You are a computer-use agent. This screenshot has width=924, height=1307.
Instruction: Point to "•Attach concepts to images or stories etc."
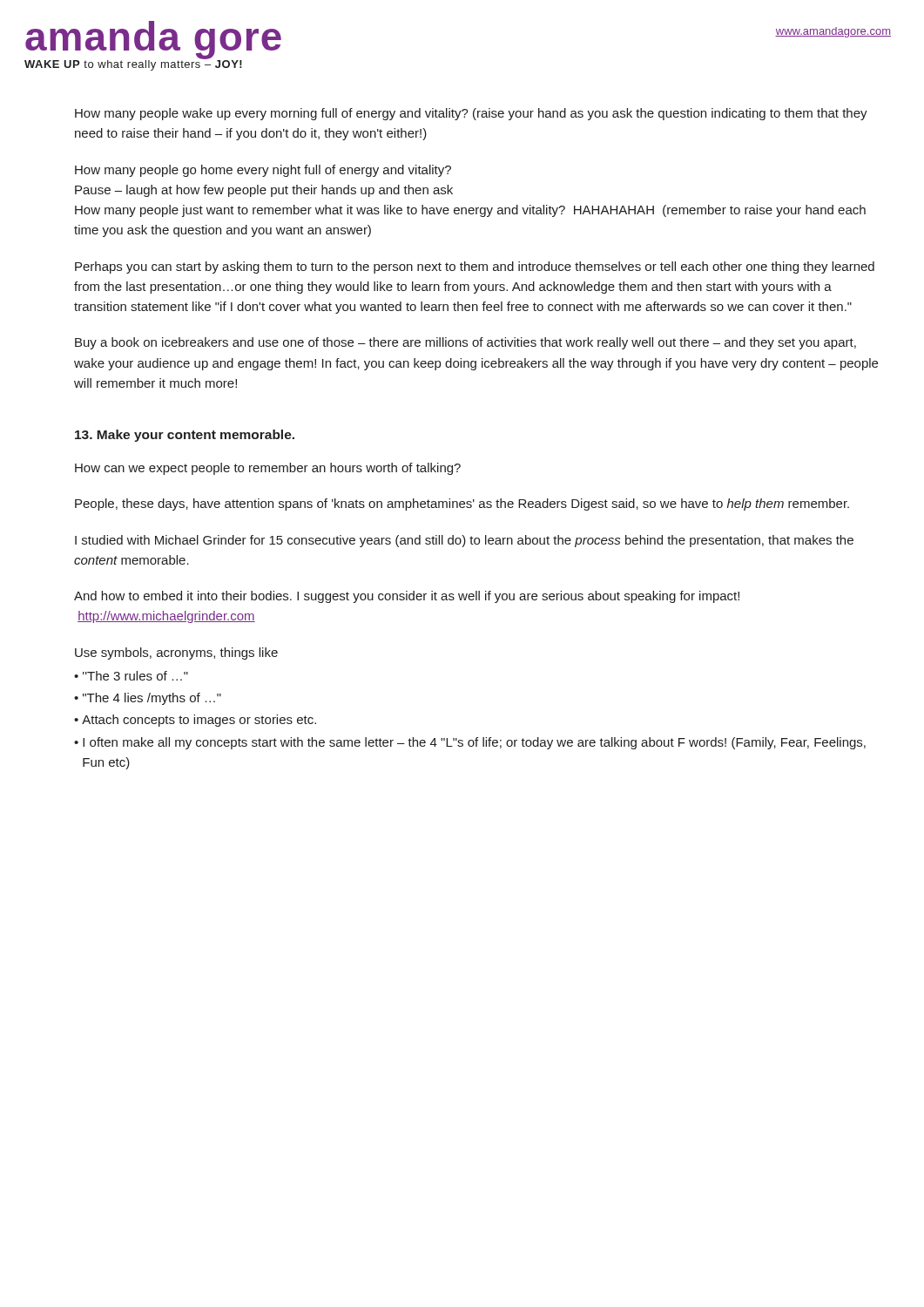(196, 720)
